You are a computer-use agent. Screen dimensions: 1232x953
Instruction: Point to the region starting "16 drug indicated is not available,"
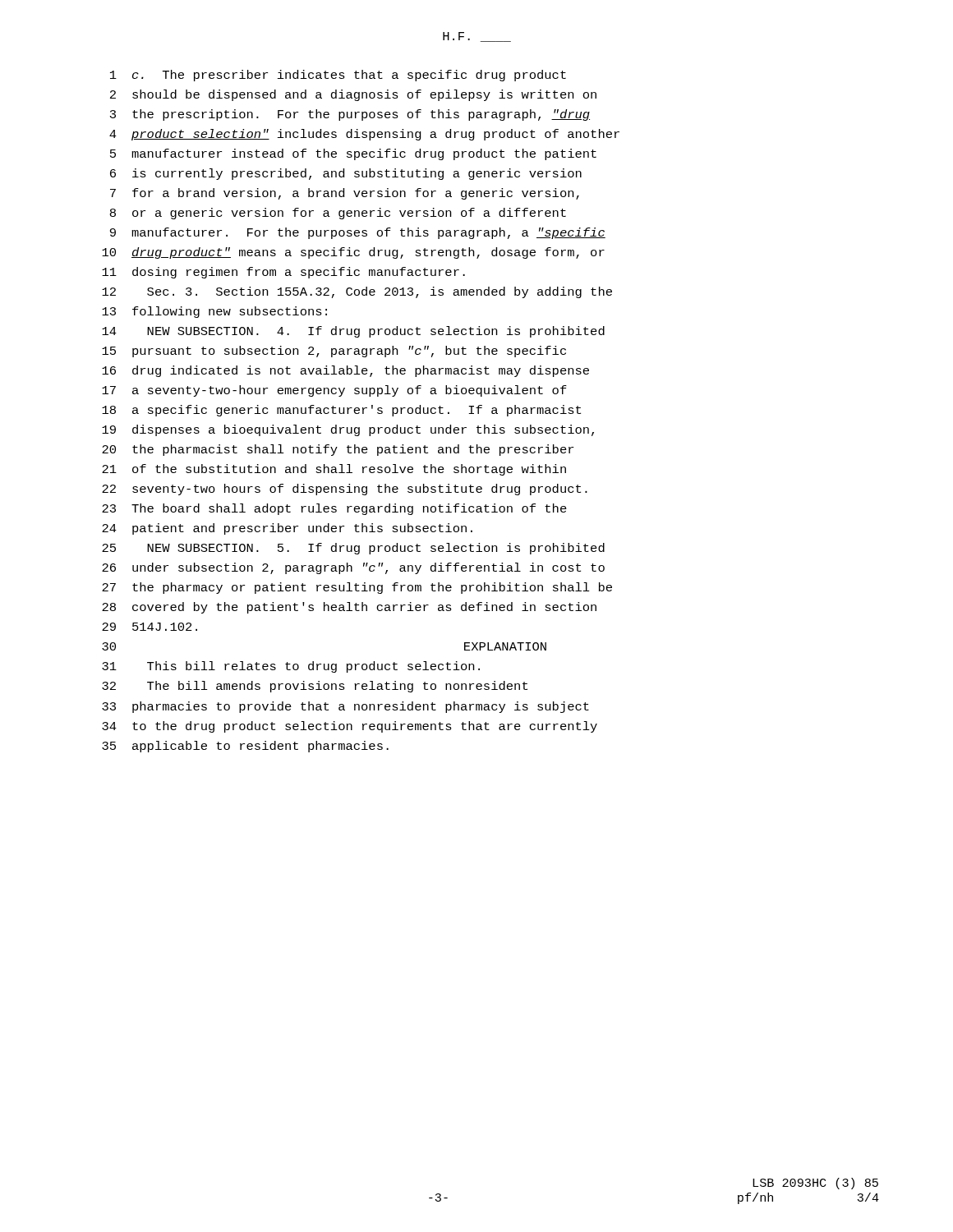click(x=476, y=371)
